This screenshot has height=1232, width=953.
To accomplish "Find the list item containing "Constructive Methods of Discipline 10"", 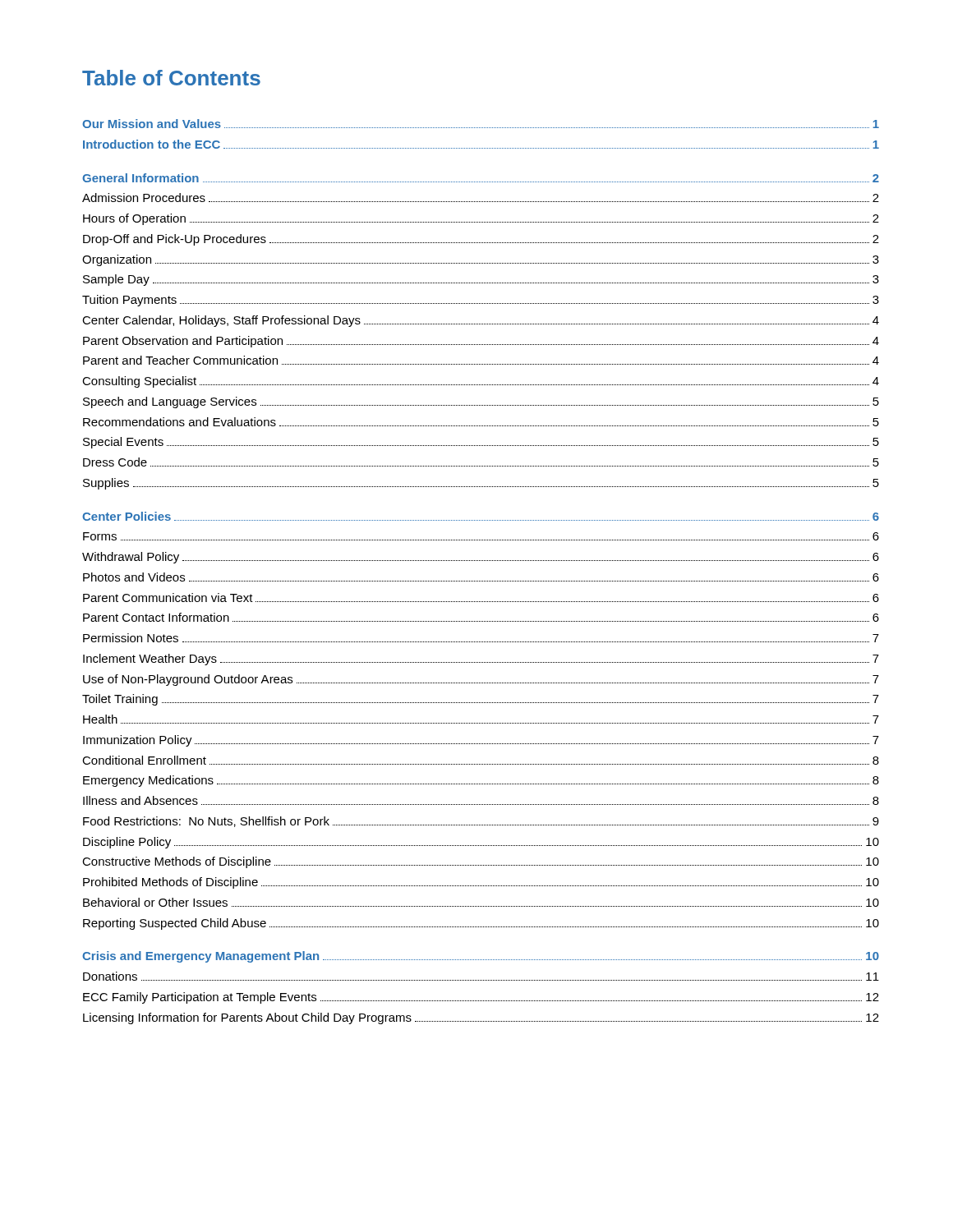I will (x=481, y=862).
